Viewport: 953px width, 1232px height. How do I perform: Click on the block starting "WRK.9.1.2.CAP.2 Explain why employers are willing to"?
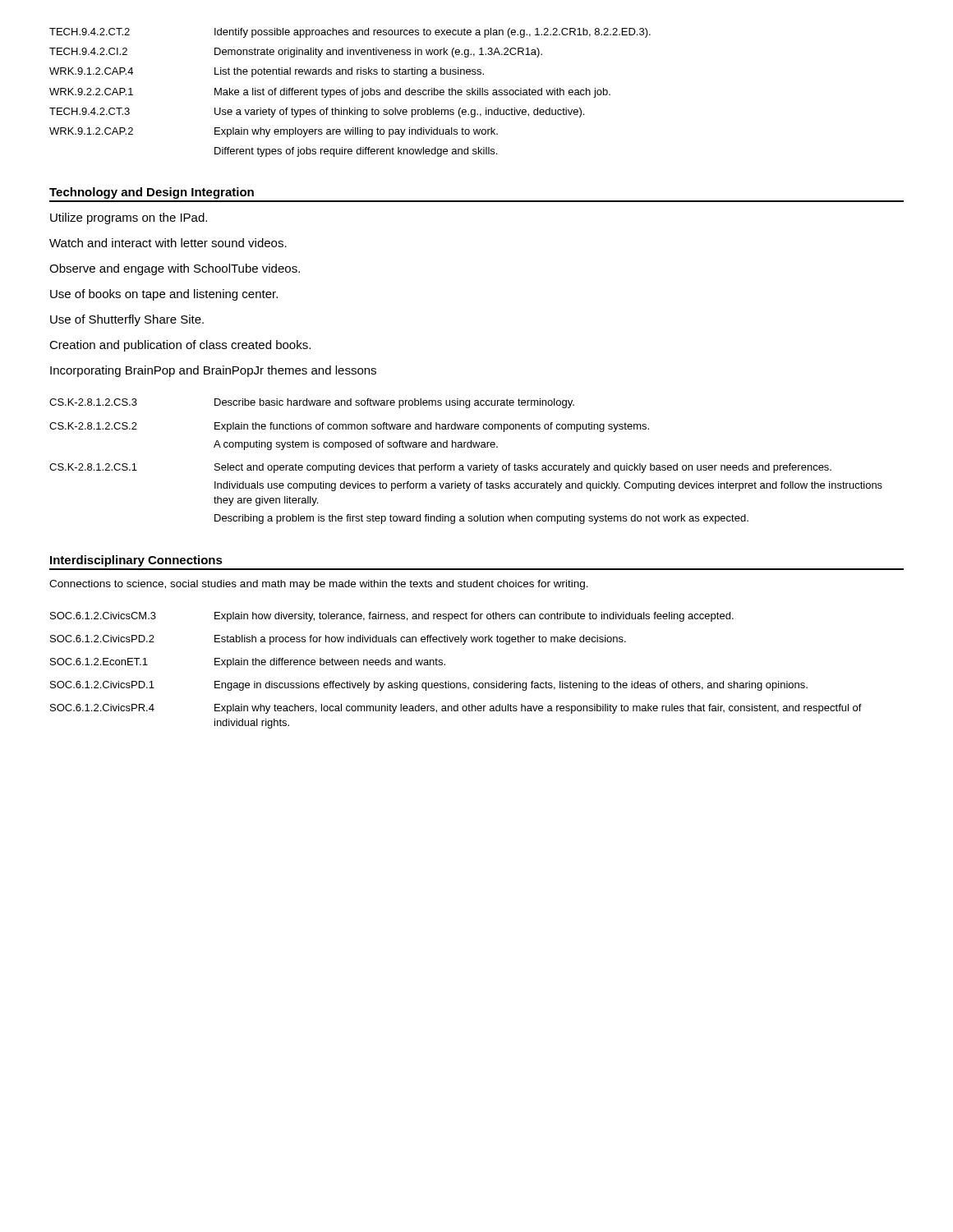[476, 131]
